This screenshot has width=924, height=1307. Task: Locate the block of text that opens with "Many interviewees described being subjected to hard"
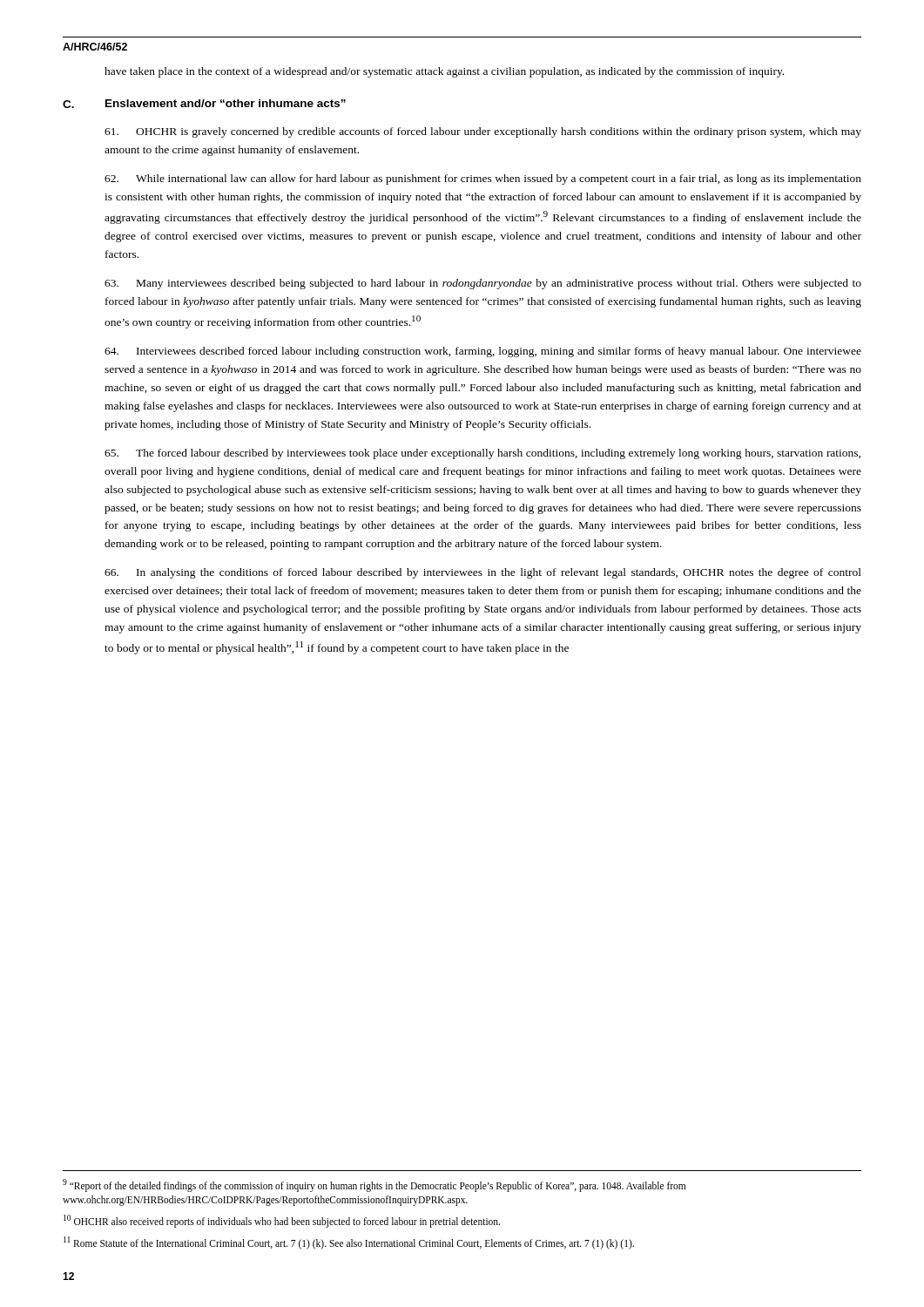(x=483, y=302)
